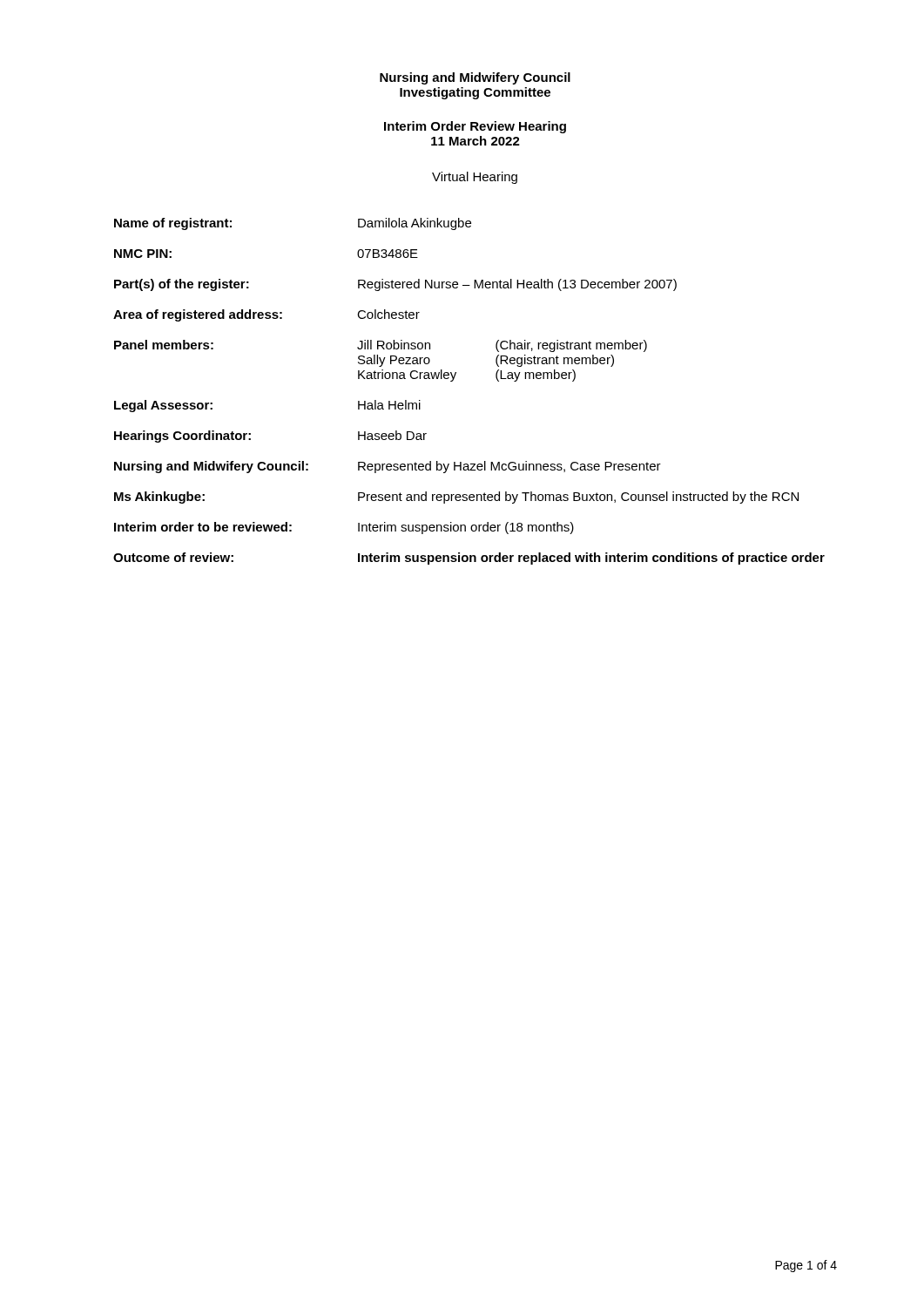Find the text with the text "Legal Assessor: Hala Helmi"
Viewport: 924px width, 1307px height.
169,406
